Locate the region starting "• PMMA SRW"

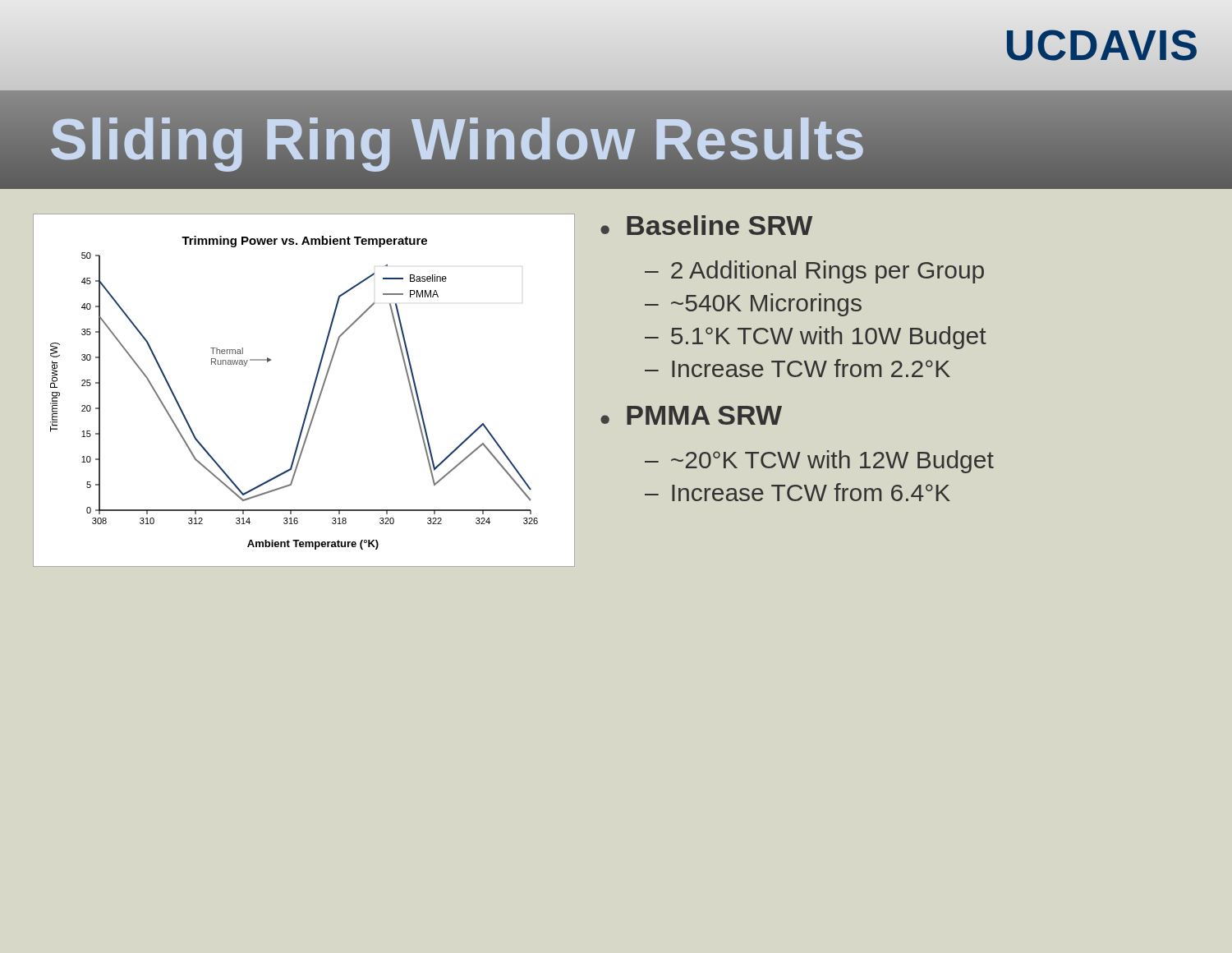pos(691,419)
